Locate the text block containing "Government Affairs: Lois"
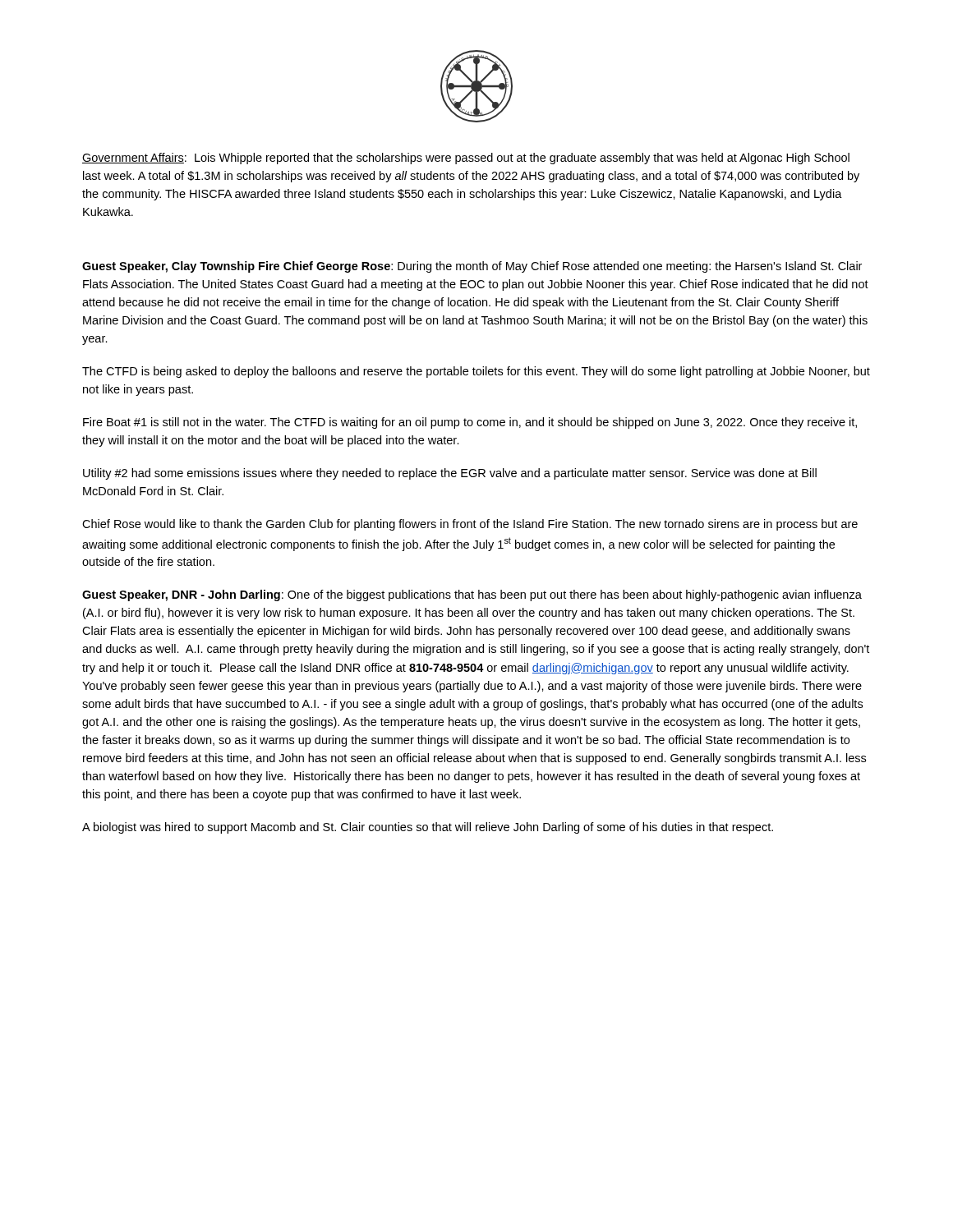This screenshot has width=953, height=1232. click(476, 185)
